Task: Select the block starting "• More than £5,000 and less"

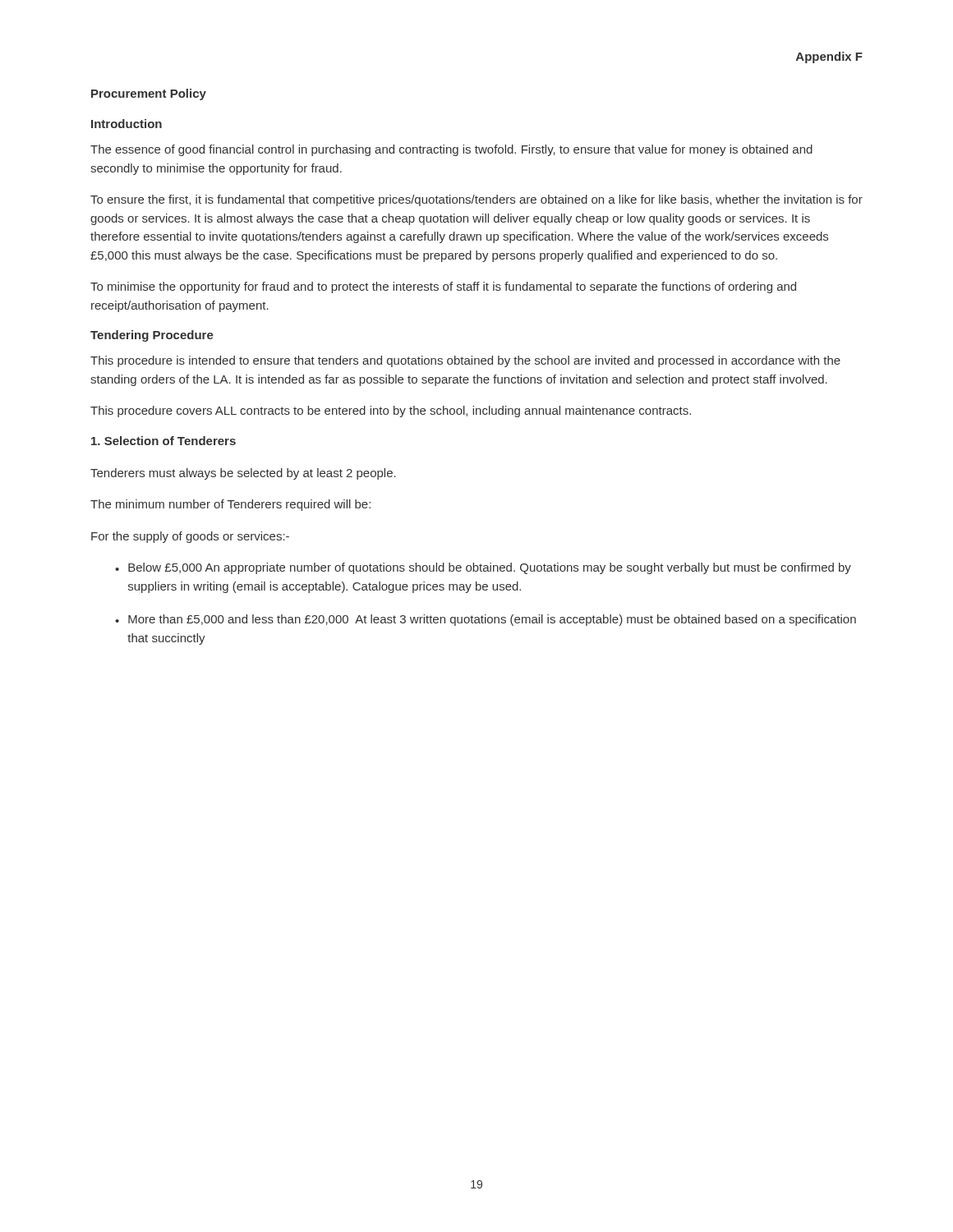Action: pyautogui.click(x=489, y=629)
